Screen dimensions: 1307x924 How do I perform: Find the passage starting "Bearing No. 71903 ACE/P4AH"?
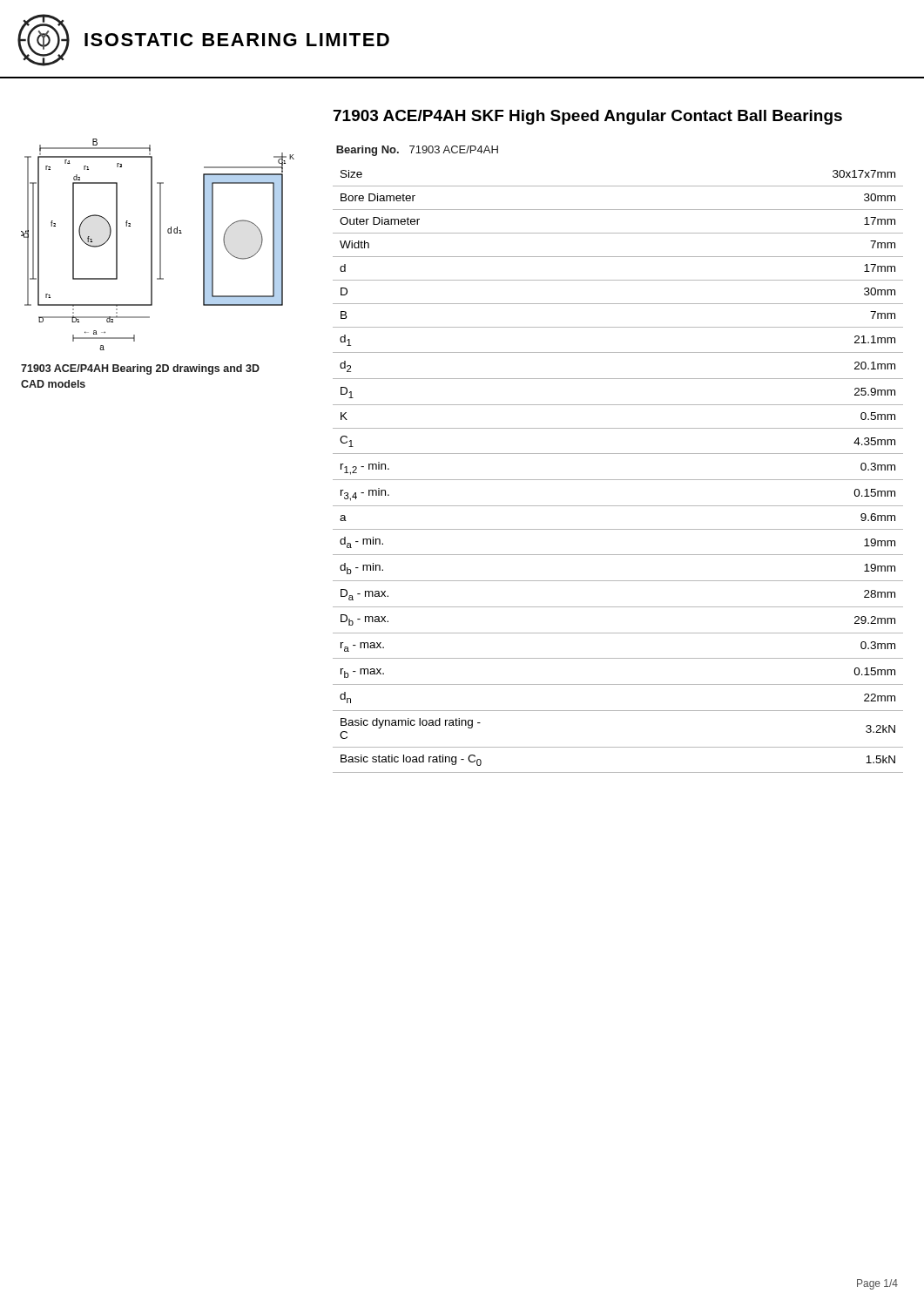point(416,149)
